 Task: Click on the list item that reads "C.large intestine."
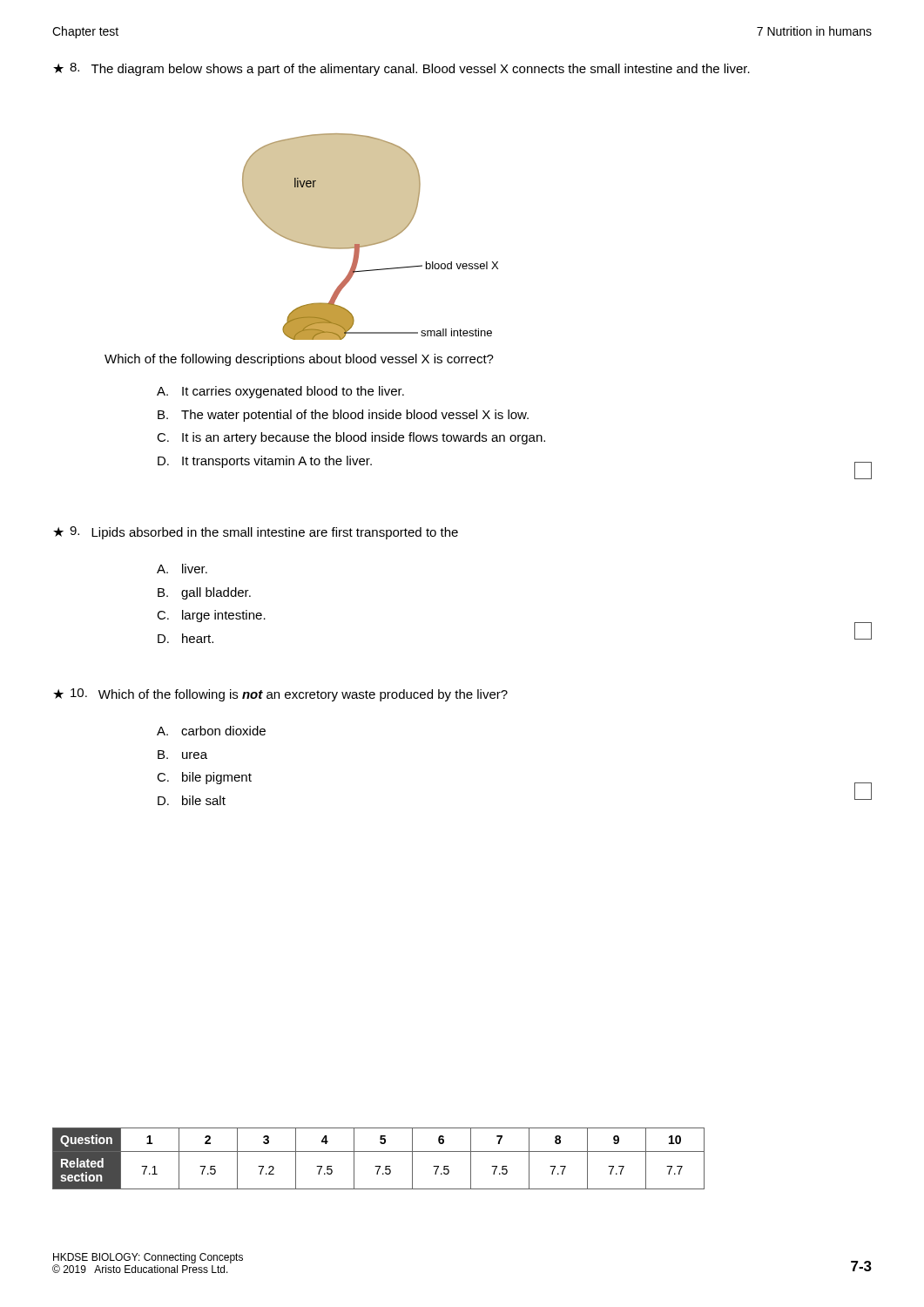tap(211, 615)
